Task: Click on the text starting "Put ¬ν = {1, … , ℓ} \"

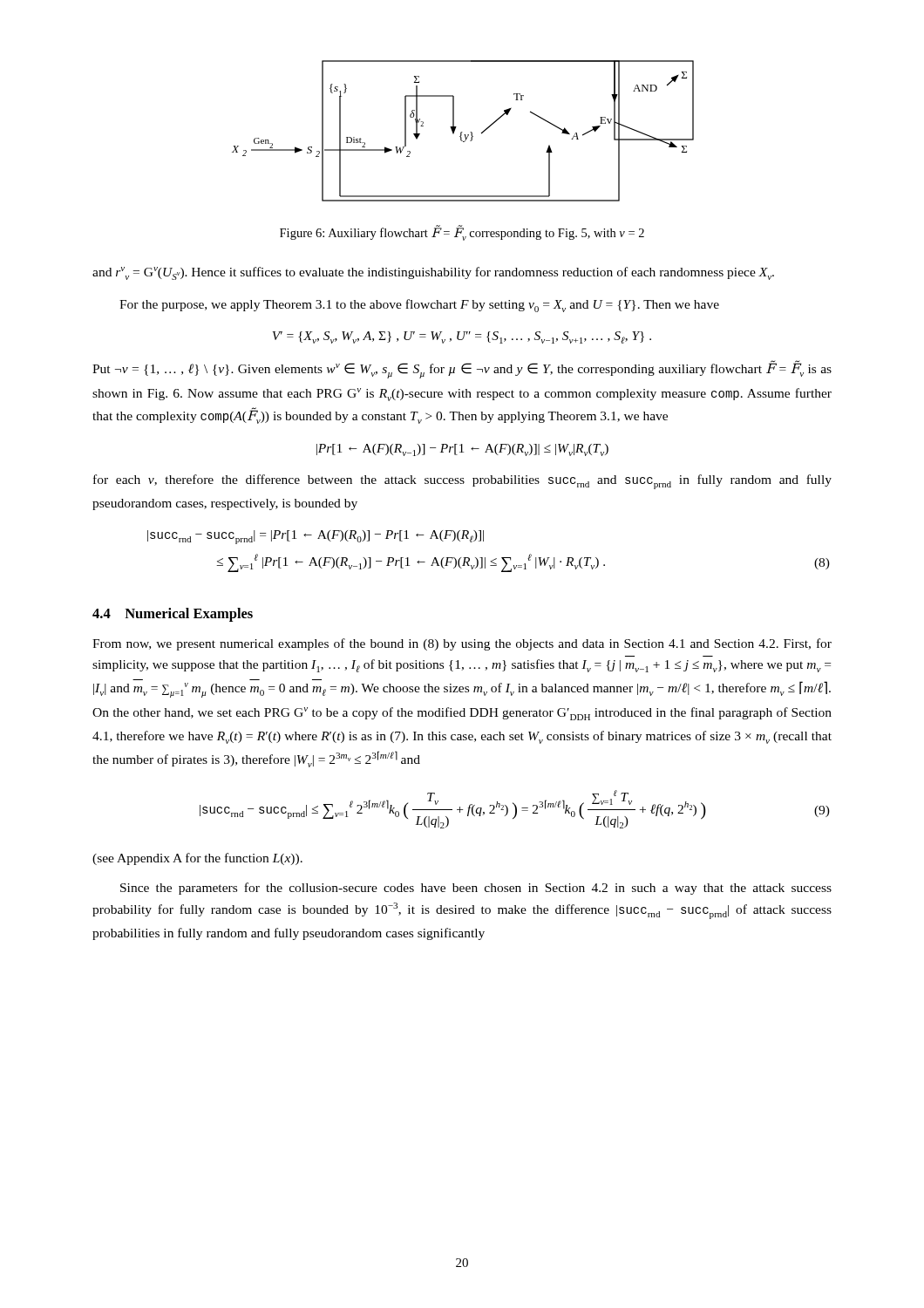Action: tap(462, 393)
